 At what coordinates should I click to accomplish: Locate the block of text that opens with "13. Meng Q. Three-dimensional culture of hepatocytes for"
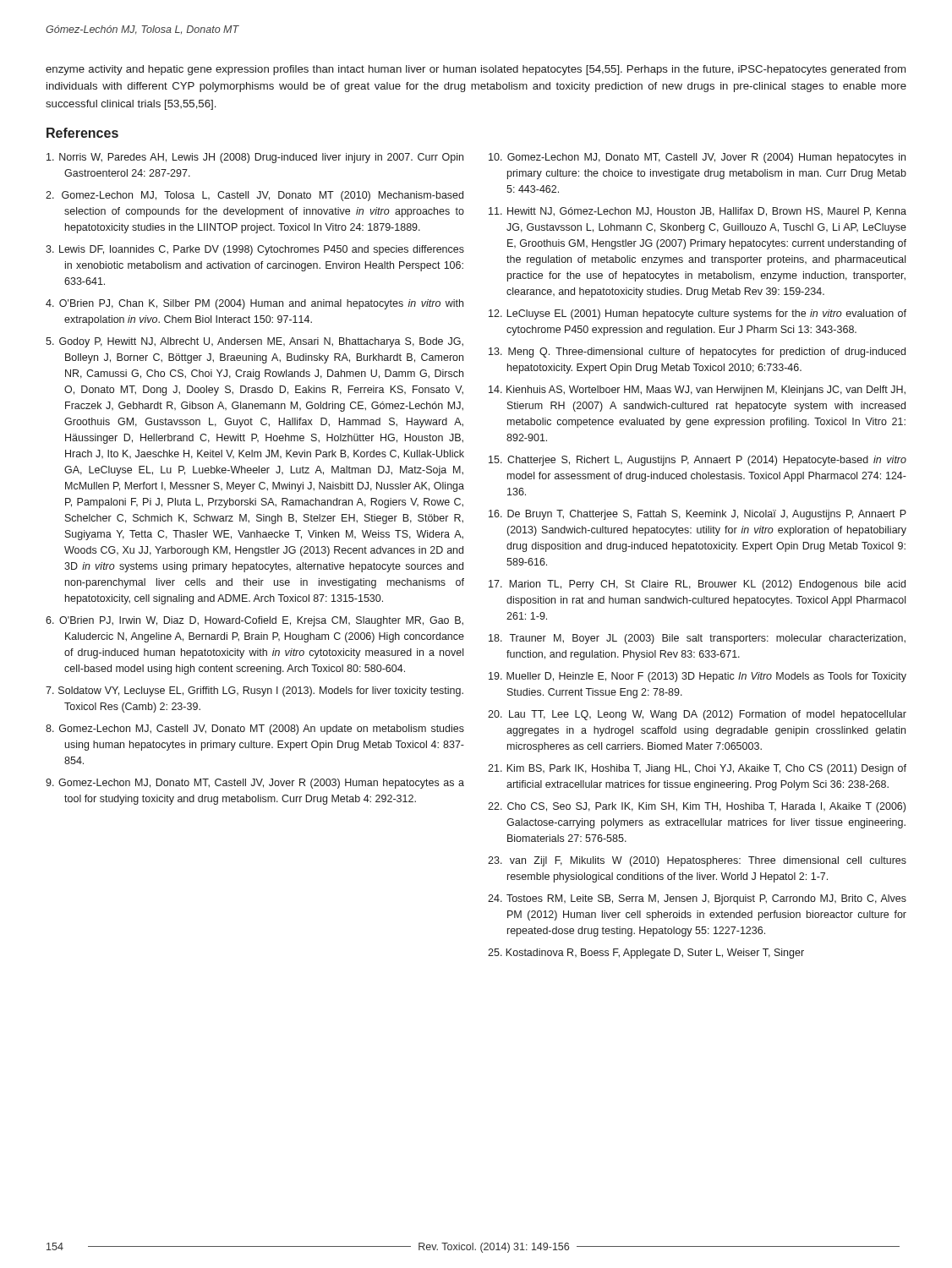[x=697, y=360]
